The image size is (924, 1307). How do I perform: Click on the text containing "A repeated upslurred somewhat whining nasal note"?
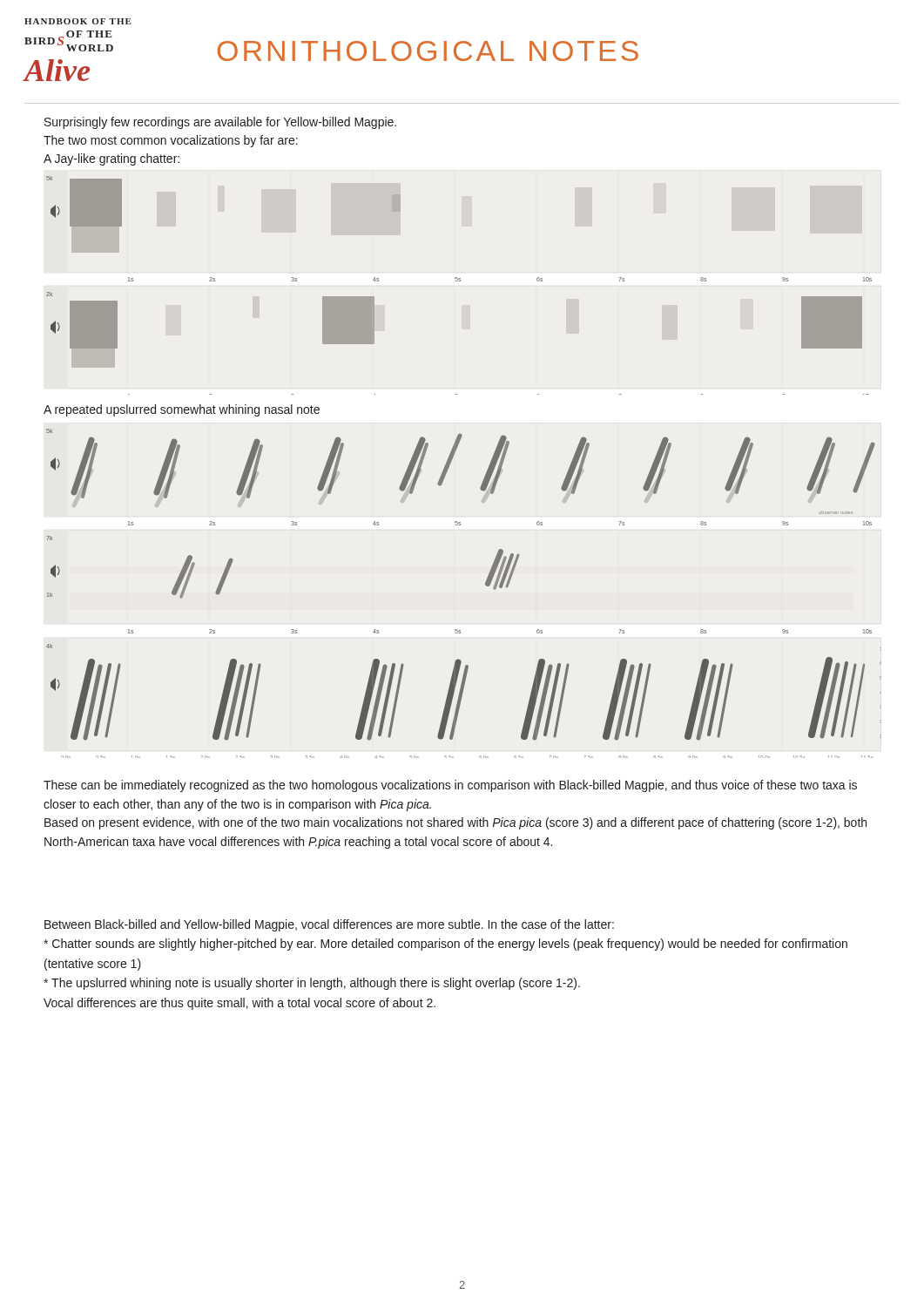[x=182, y=410]
